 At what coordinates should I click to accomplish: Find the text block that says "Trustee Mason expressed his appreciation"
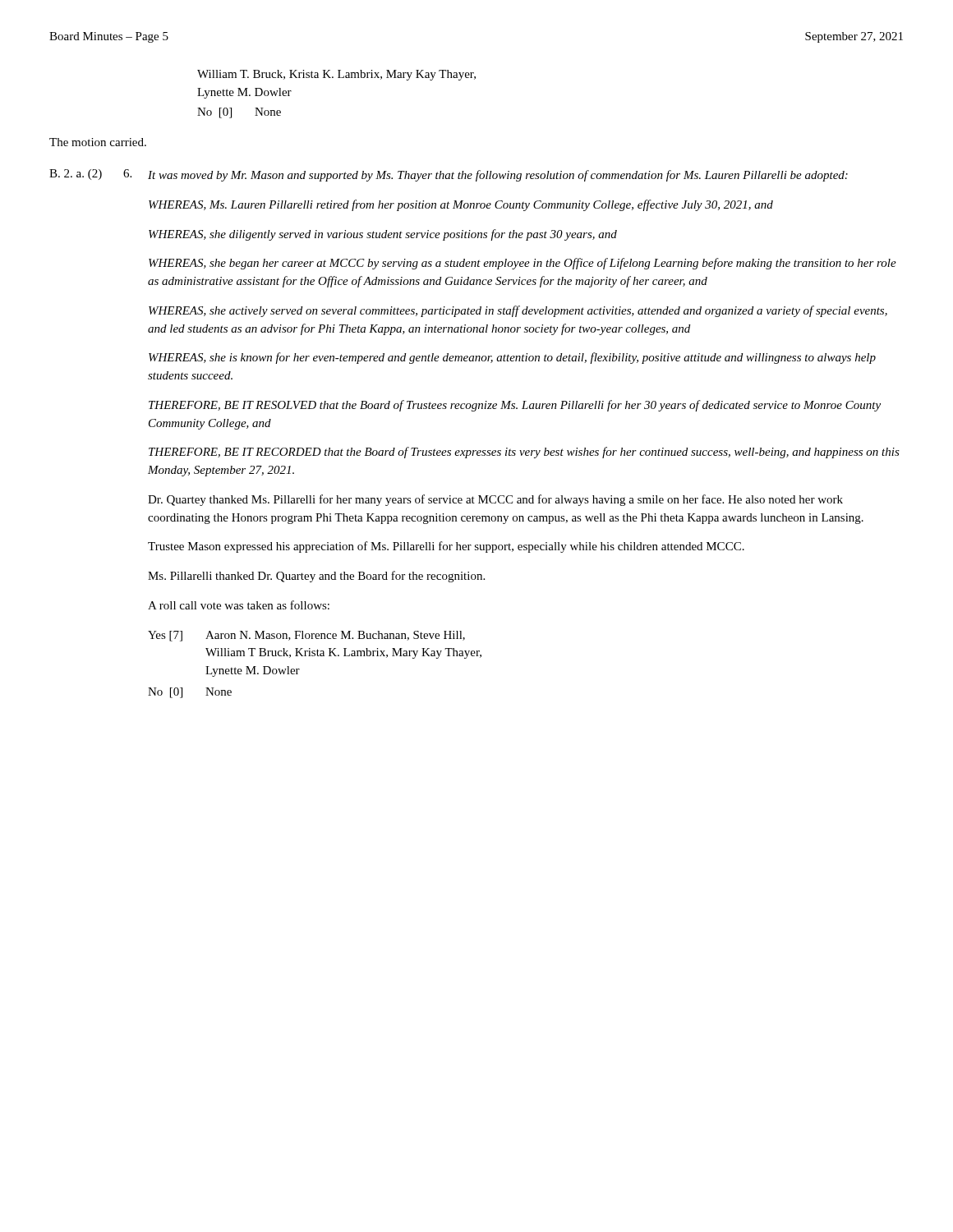pyautogui.click(x=446, y=546)
